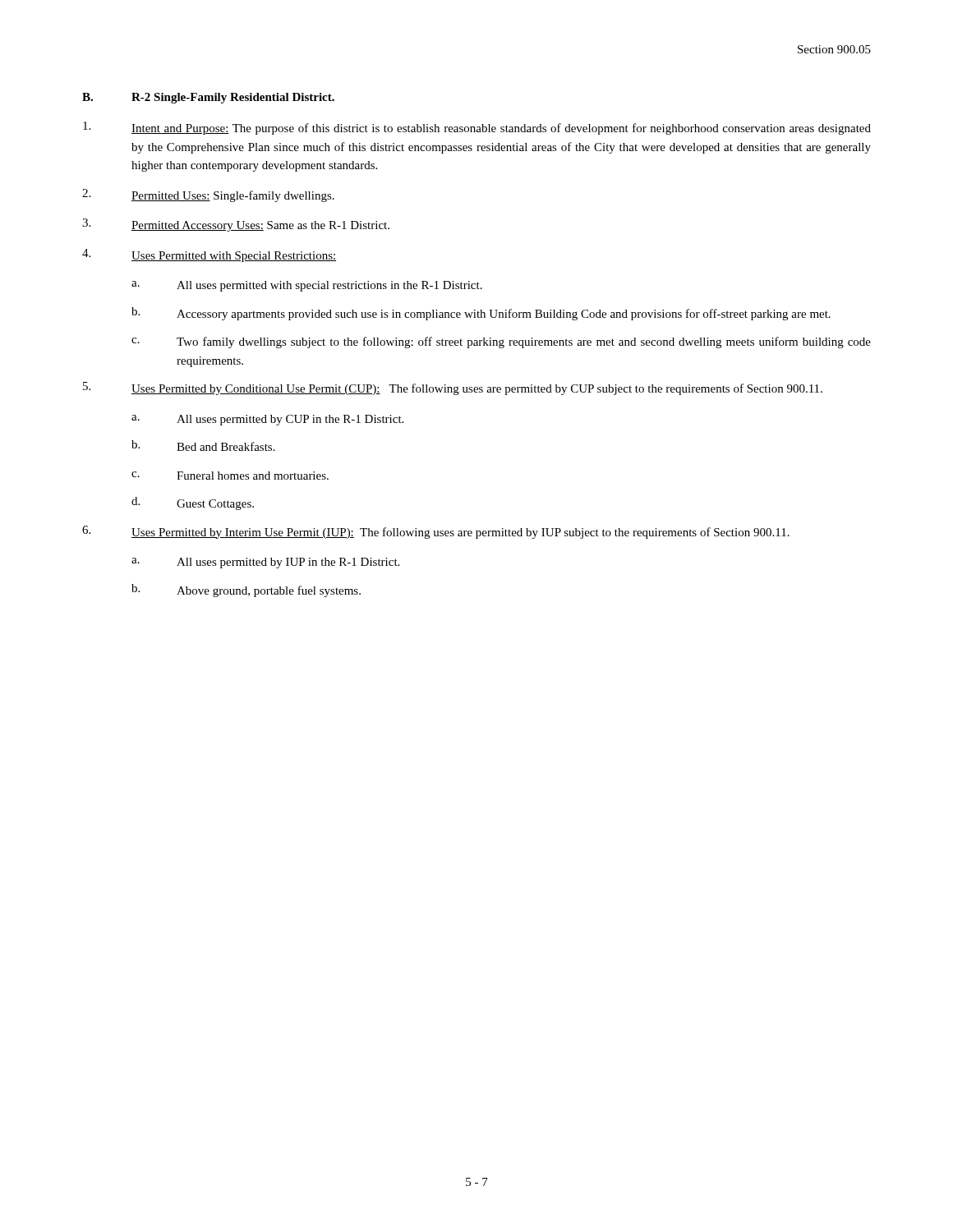Locate the list item that says "c. Two family dwellings subject to the following:"
Screen dimensions: 1232x953
click(x=501, y=351)
